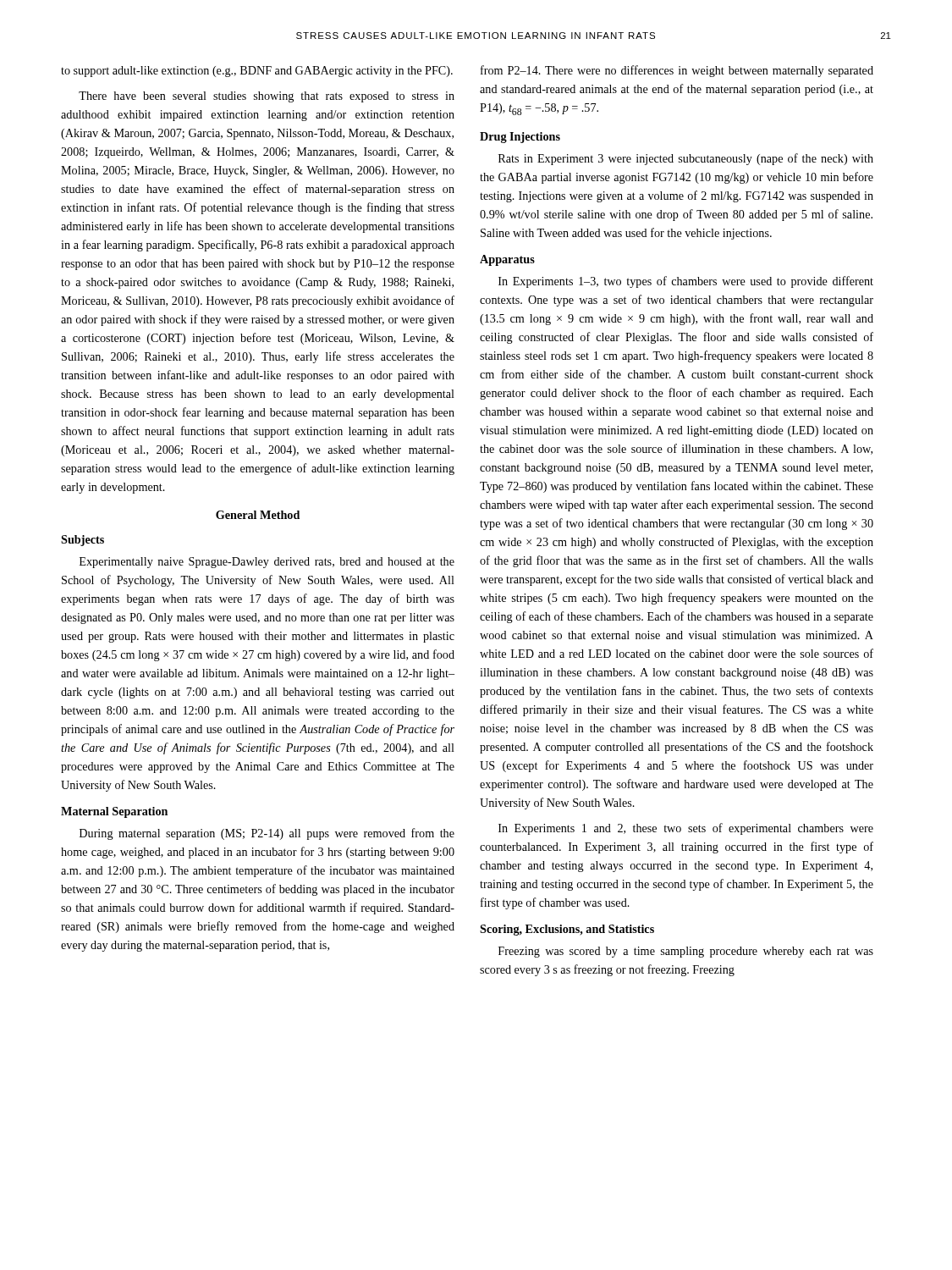Navigate to the passage starting "Freezing was scored"
The image size is (952, 1270).
click(677, 960)
